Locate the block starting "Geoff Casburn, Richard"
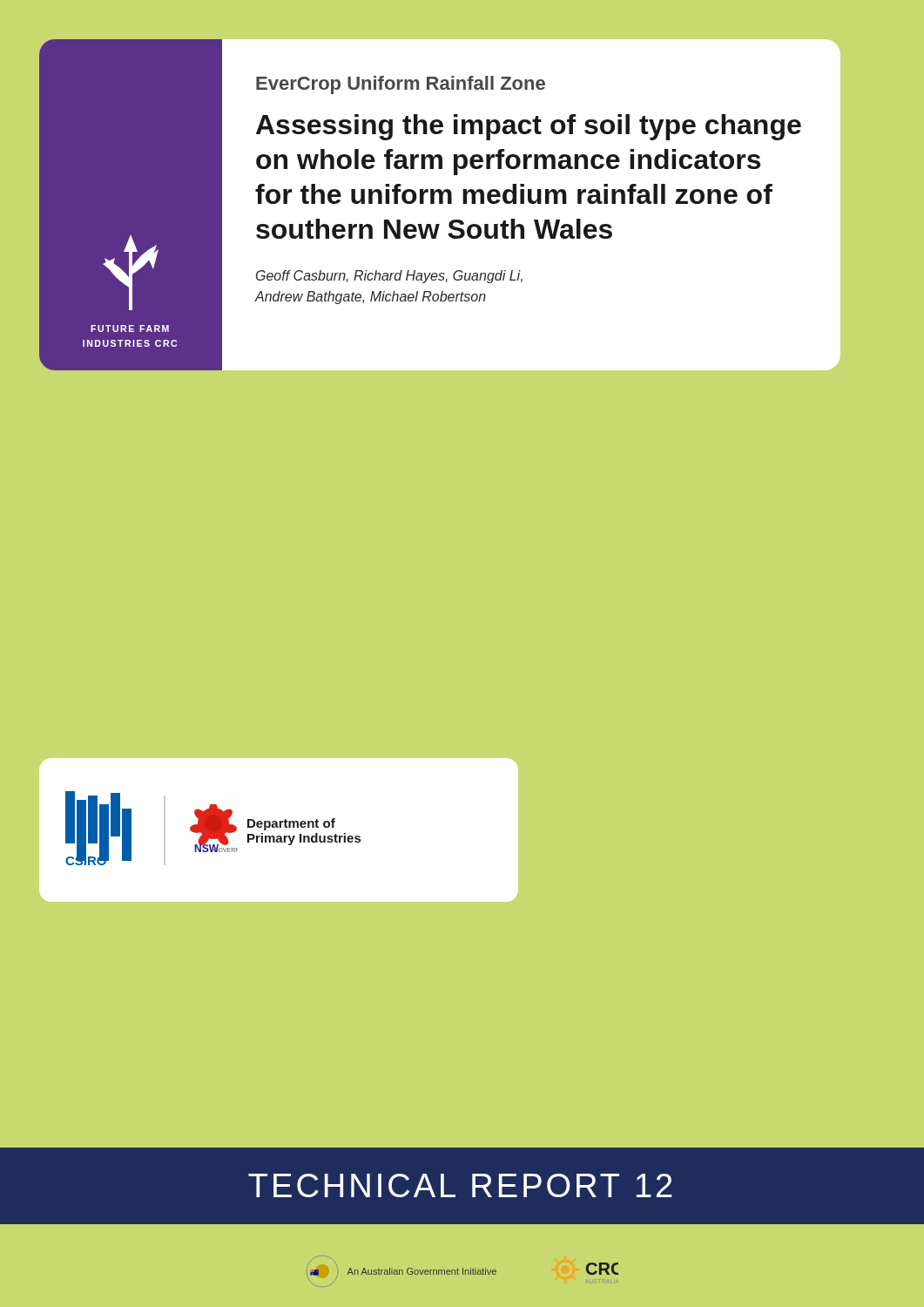 point(390,286)
